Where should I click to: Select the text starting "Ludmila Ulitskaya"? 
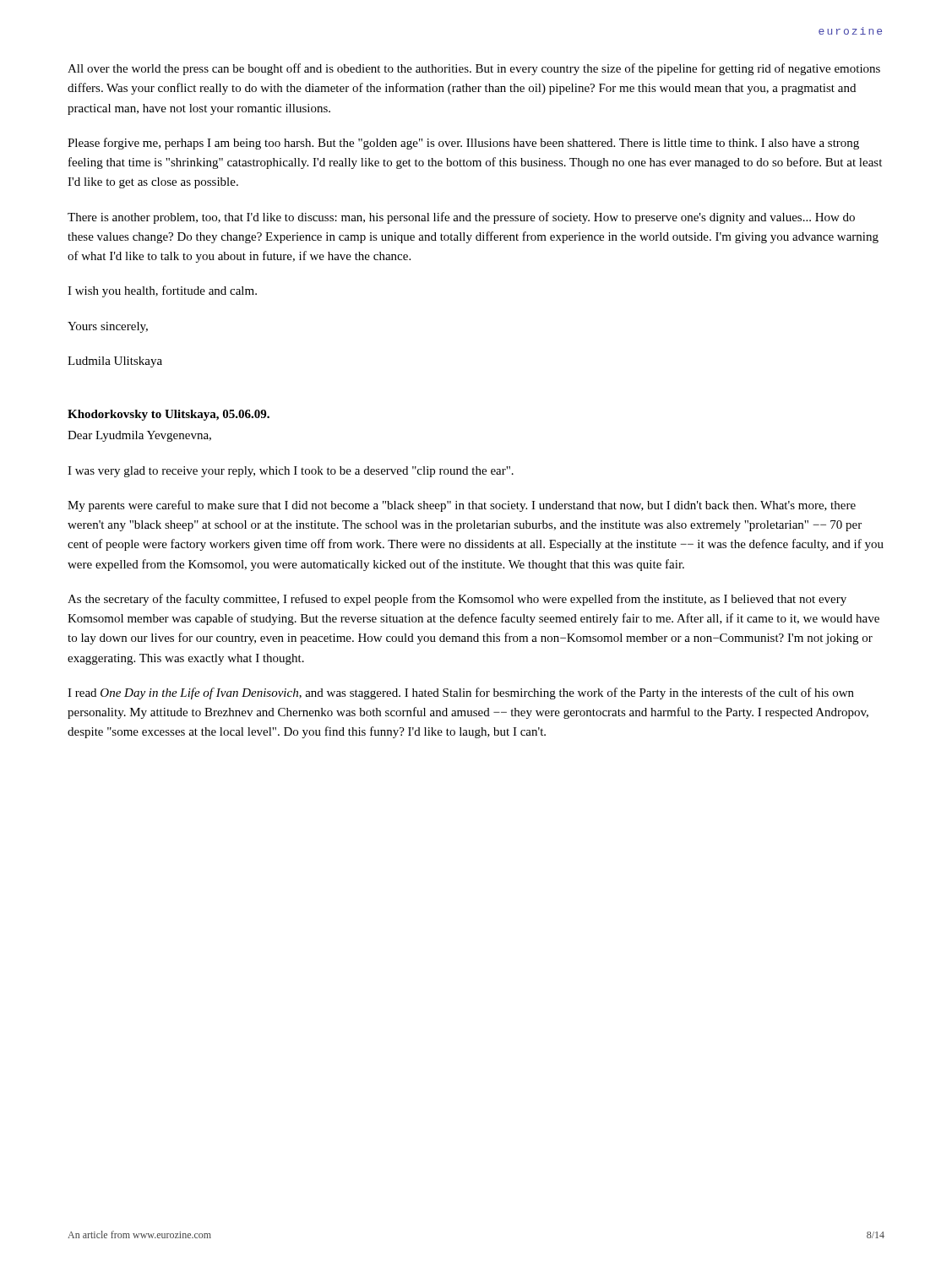click(115, 360)
